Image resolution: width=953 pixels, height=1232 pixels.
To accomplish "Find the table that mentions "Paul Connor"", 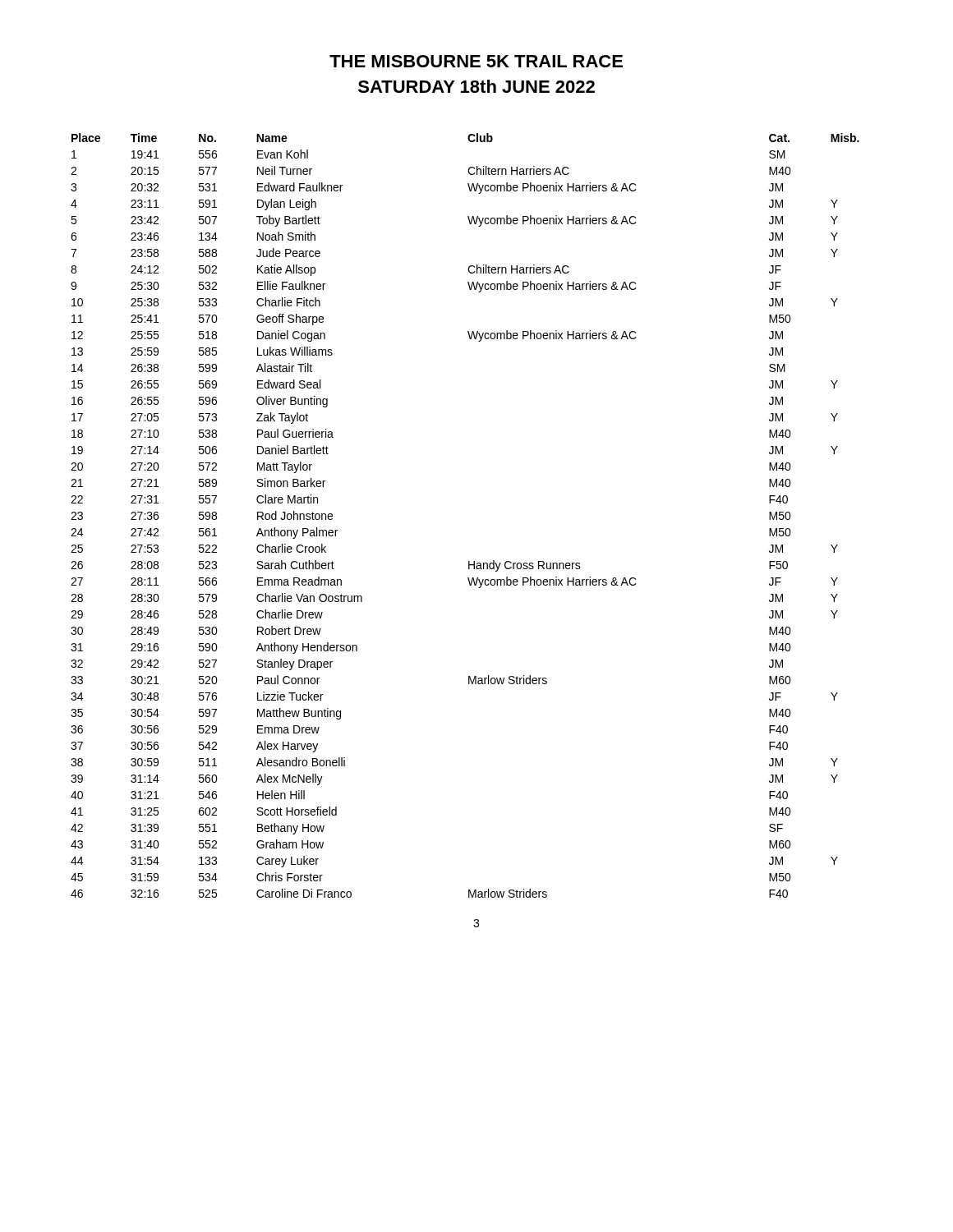I will click(476, 515).
